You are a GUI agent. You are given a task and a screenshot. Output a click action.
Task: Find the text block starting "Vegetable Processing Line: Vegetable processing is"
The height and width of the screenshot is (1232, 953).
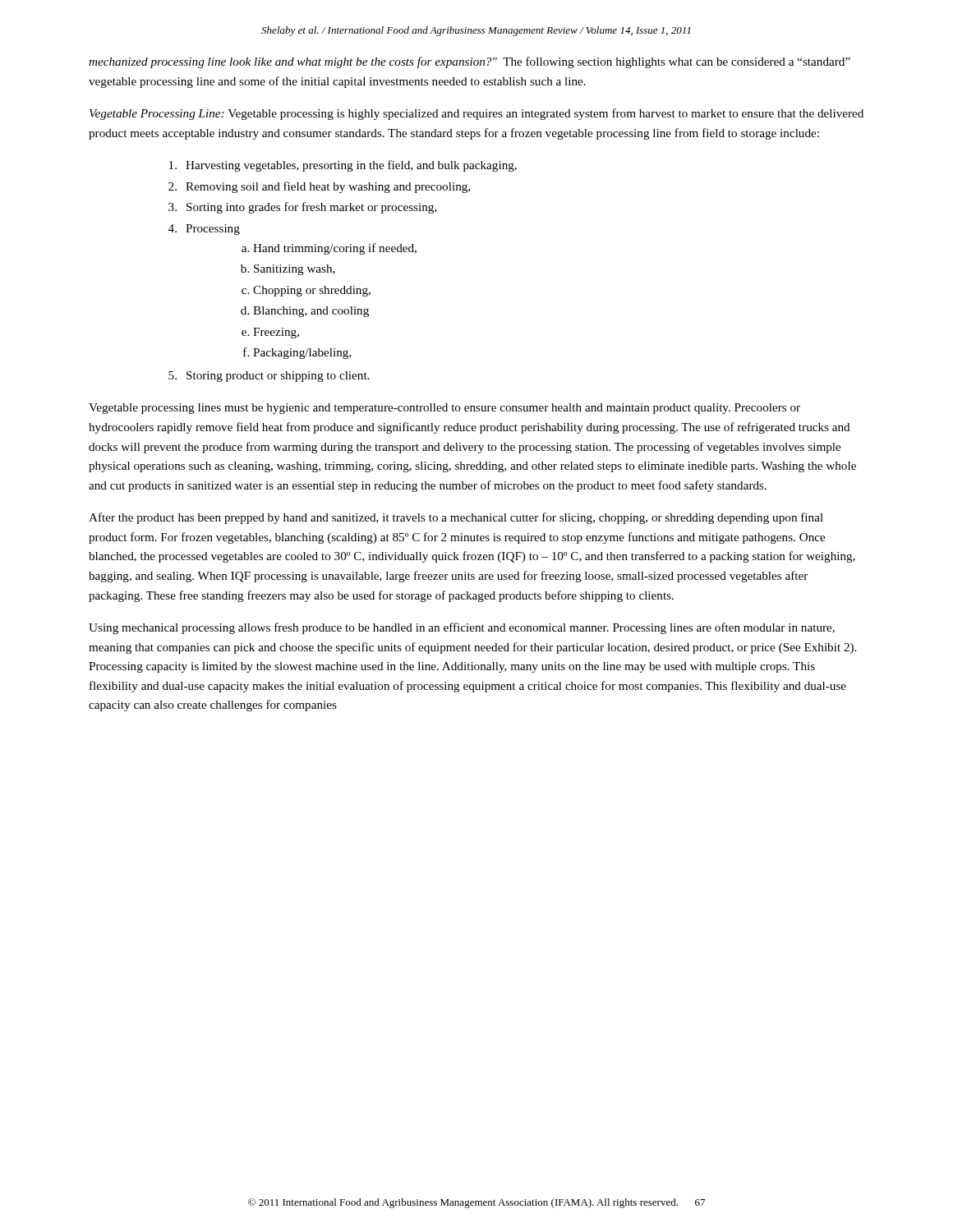pyautogui.click(x=476, y=123)
